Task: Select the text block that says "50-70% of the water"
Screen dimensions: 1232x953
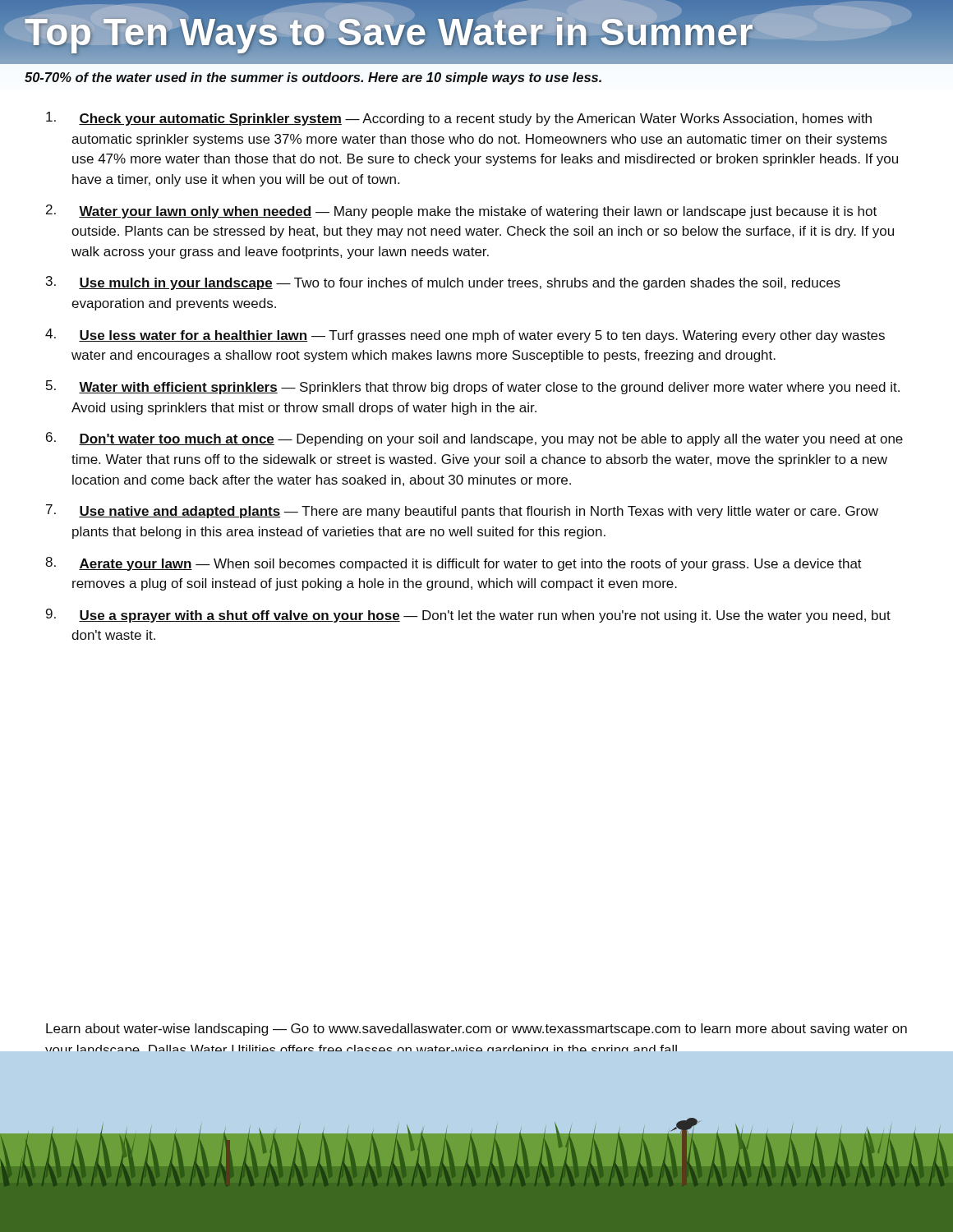Action: (x=314, y=77)
